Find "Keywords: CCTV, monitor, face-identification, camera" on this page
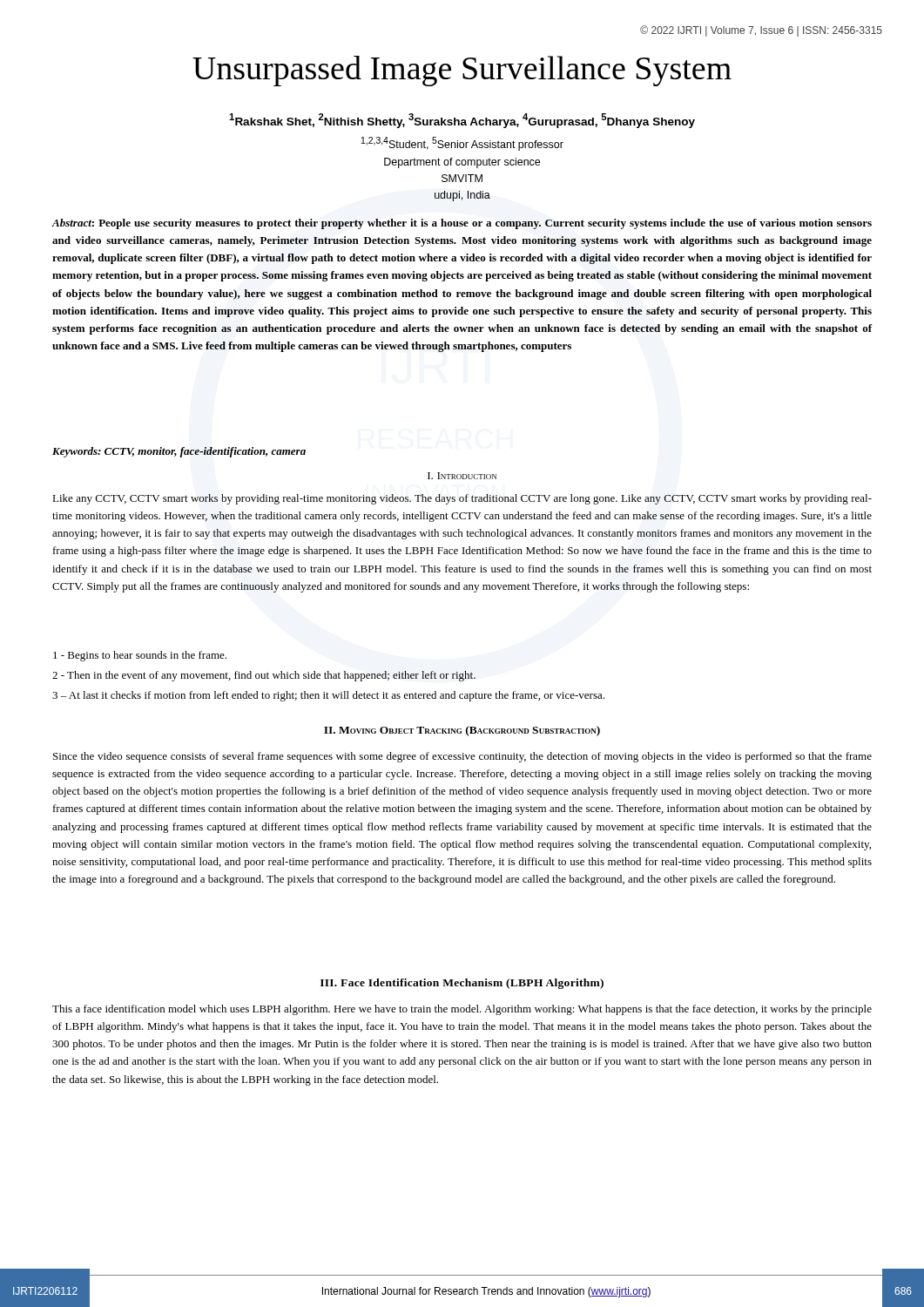This screenshot has width=924, height=1307. coord(179,451)
